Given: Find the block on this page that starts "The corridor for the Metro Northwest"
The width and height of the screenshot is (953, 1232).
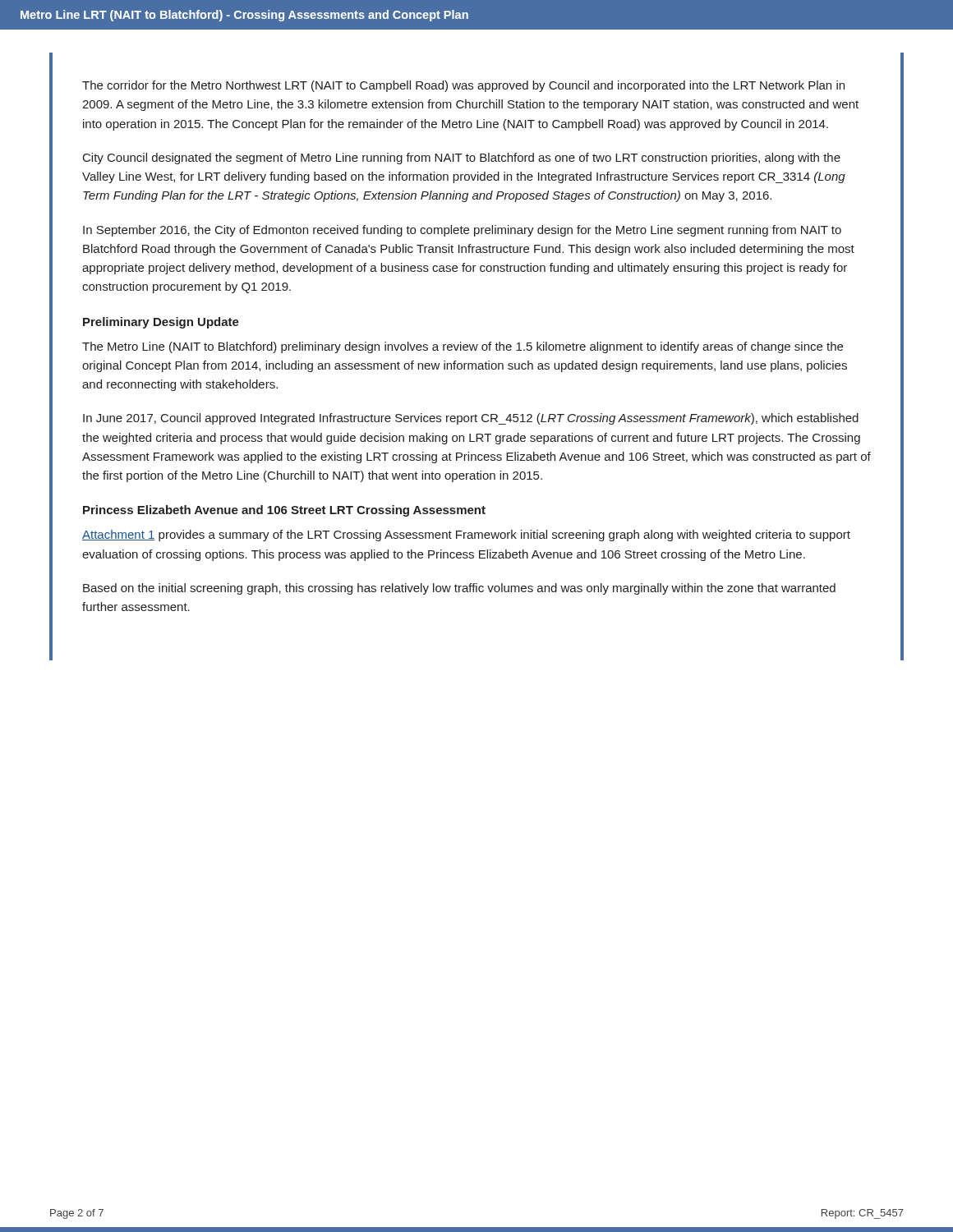Looking at the screenshot, I should (x=470, y=104).
